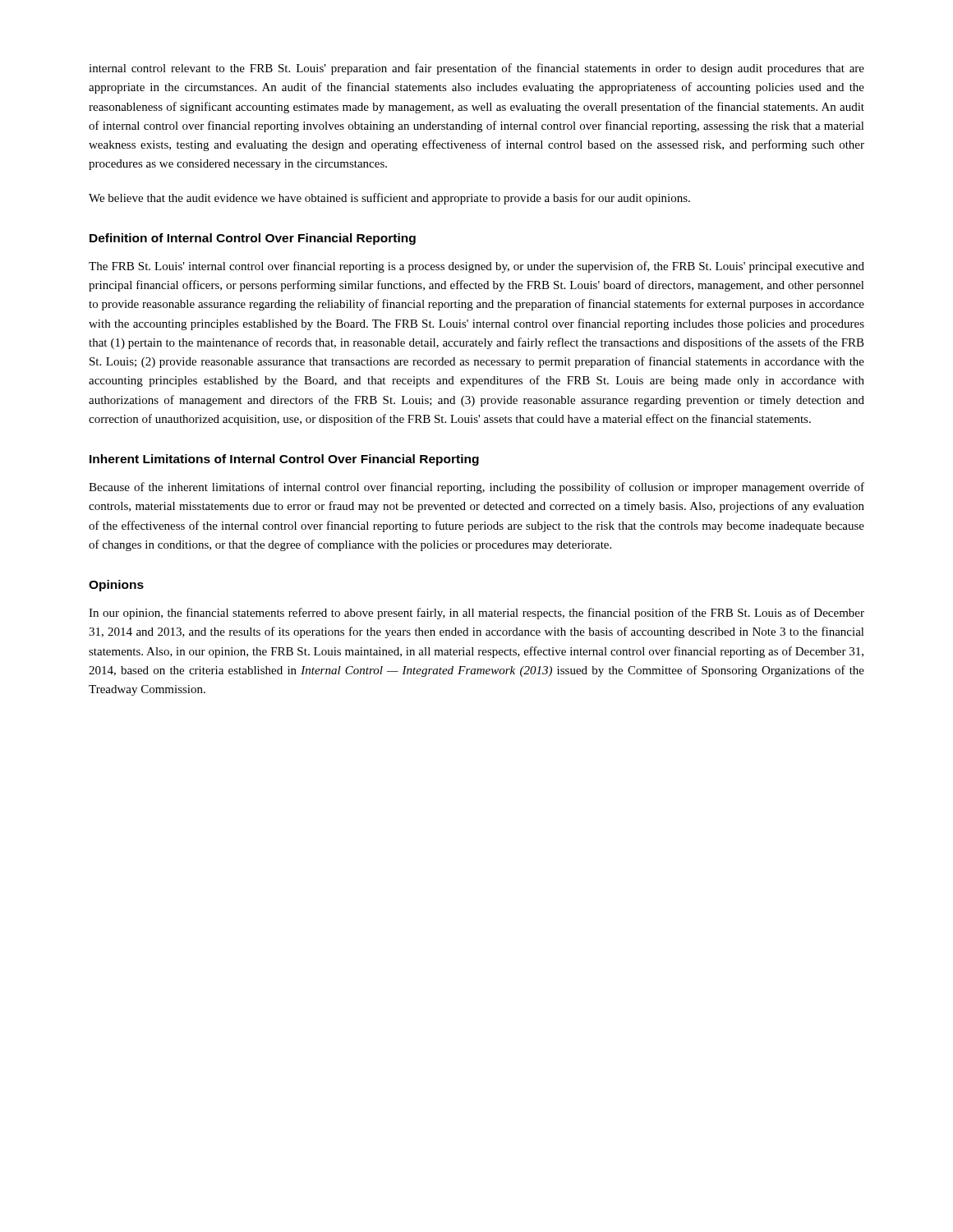Click on the block starting "The FRB St."
953x1232 pixels.
point(476,342)
